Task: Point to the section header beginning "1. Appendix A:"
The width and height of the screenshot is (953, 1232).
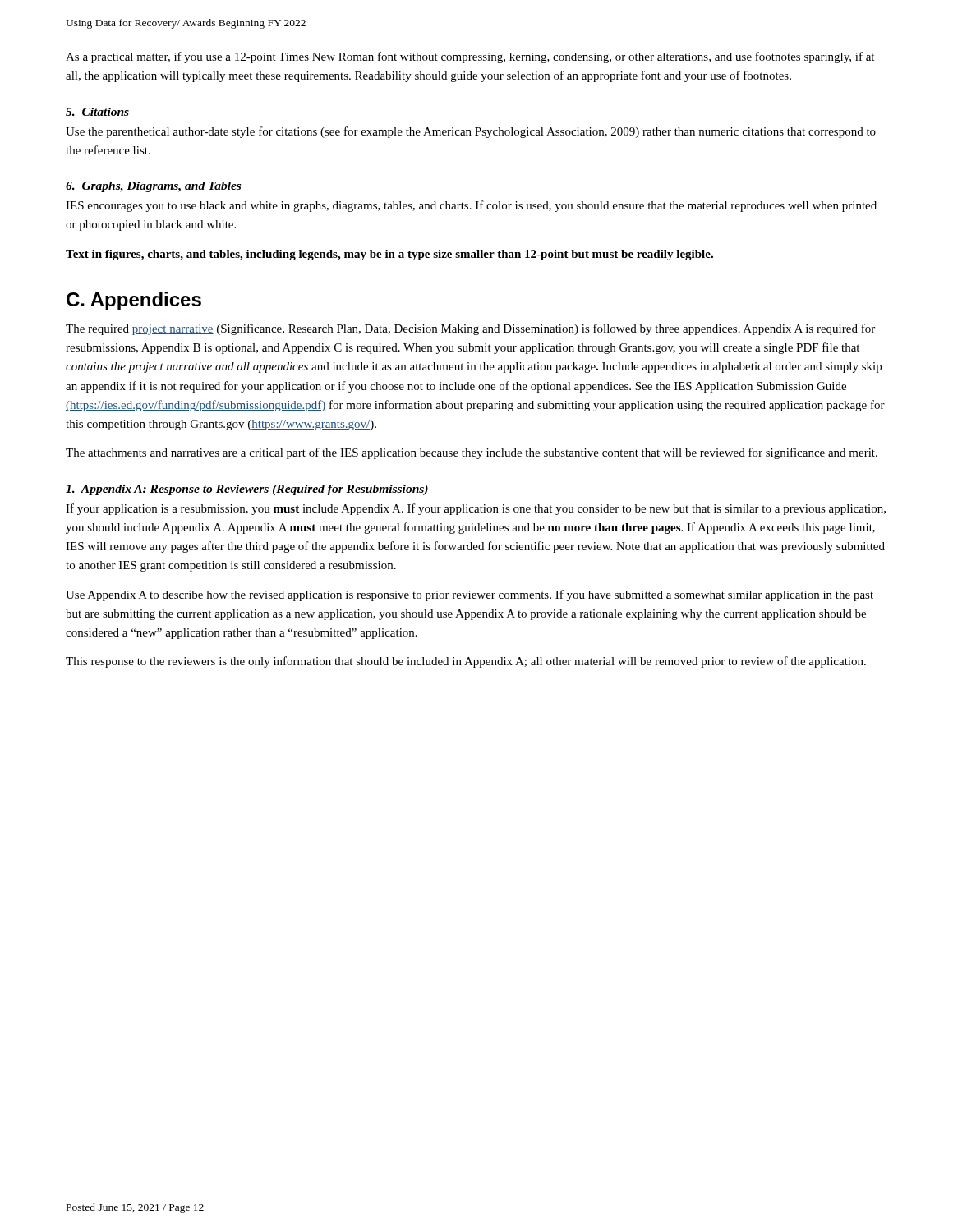Action: click(247, 488)
